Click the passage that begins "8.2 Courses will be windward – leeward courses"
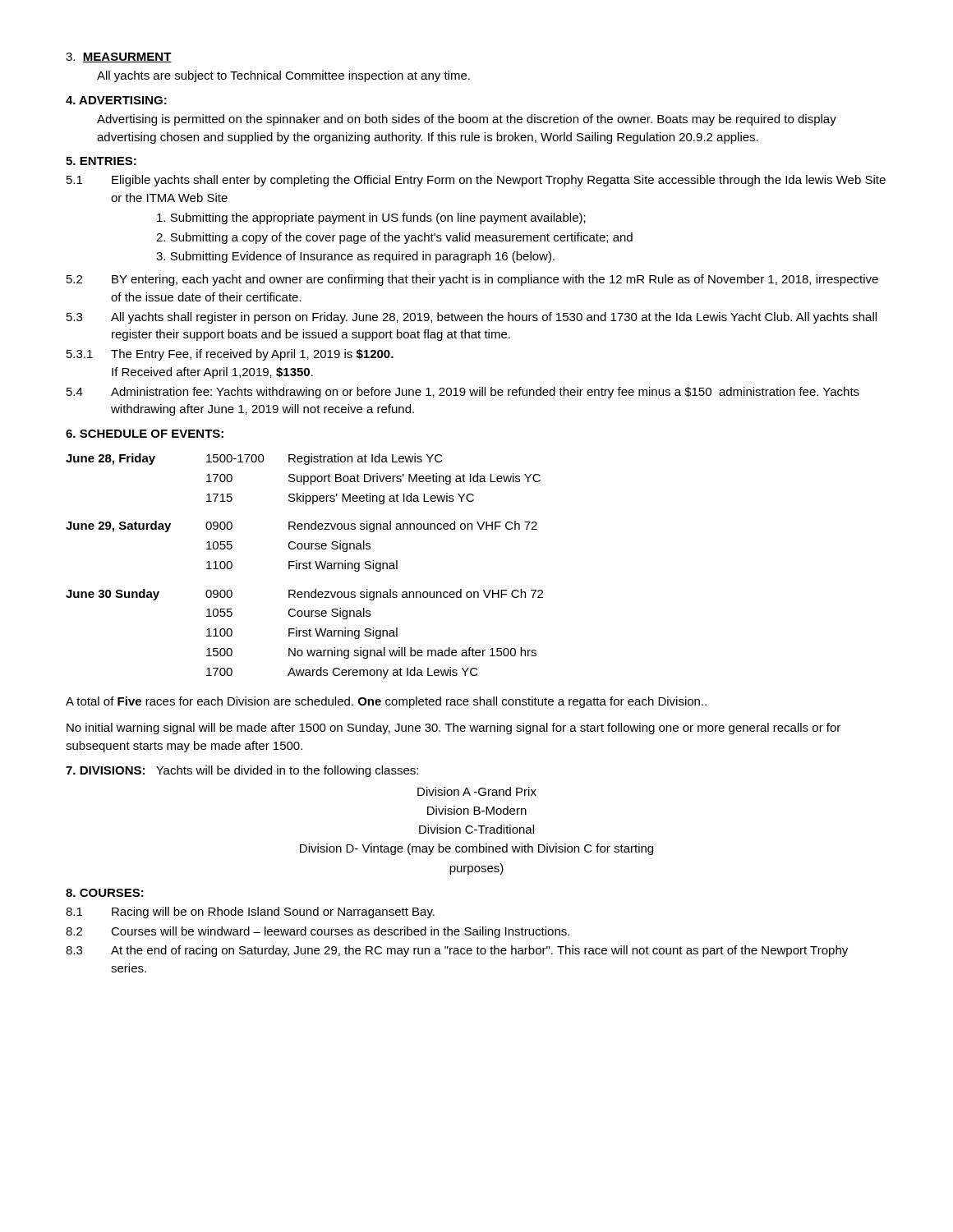This screenshot has width=953, height=1232. pyautogui.click(x=476, y=931)
